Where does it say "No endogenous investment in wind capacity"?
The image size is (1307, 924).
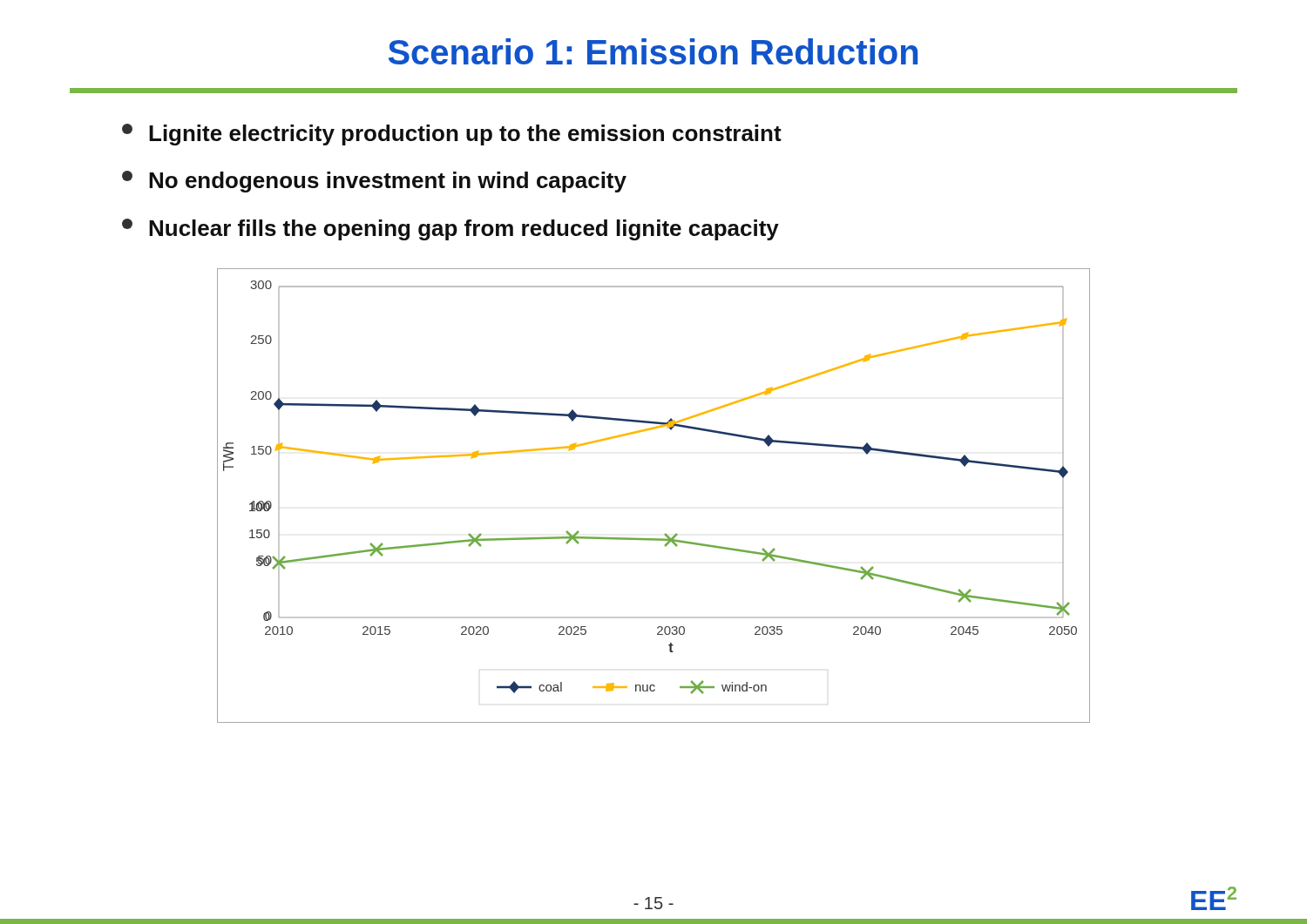pos(374,181)
